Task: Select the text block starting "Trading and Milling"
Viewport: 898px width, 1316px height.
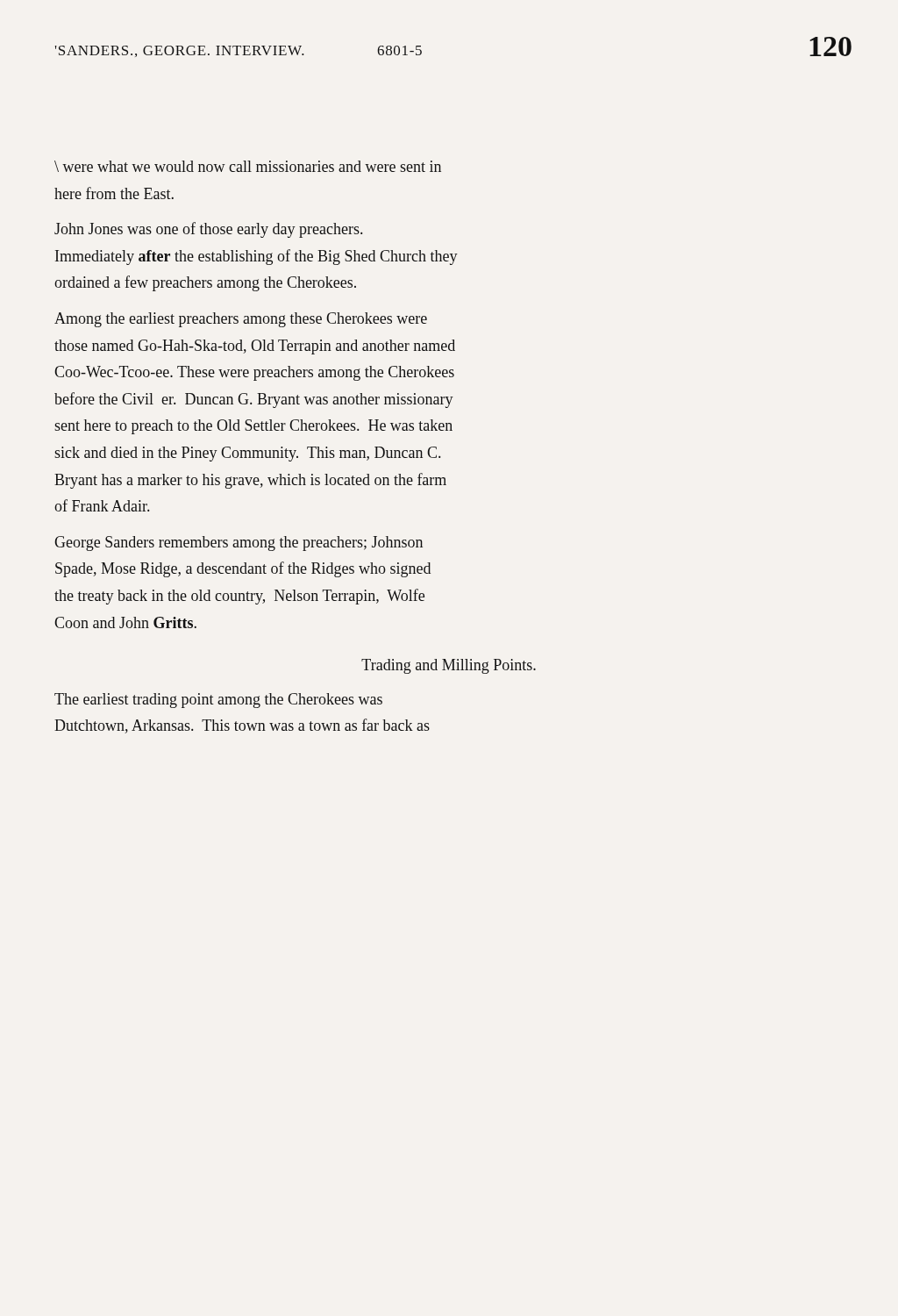Action: point(449,665)
